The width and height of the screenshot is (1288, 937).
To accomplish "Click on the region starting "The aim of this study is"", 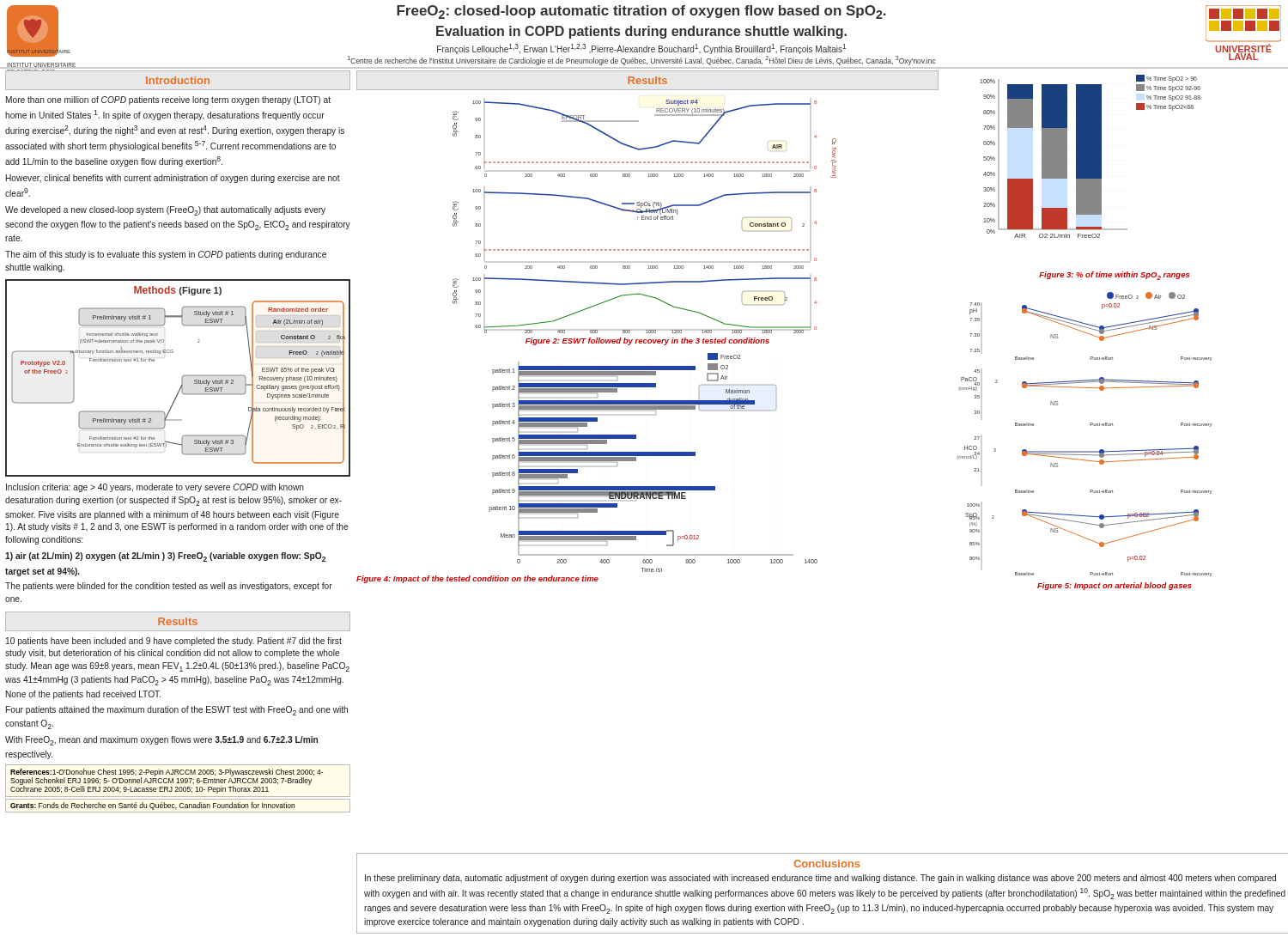I will 166,261.
